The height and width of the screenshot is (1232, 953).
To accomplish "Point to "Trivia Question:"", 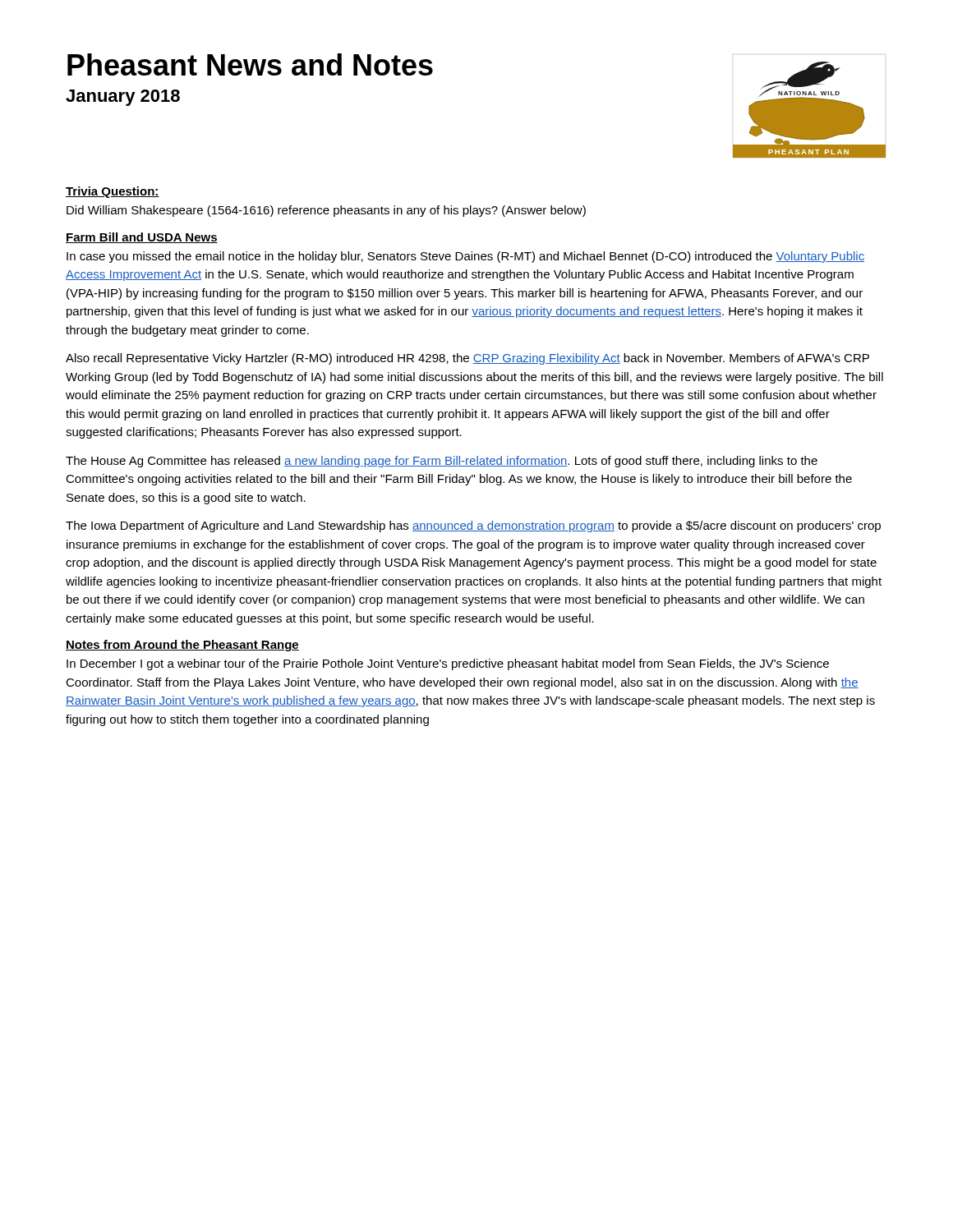I will coord(112,191).
